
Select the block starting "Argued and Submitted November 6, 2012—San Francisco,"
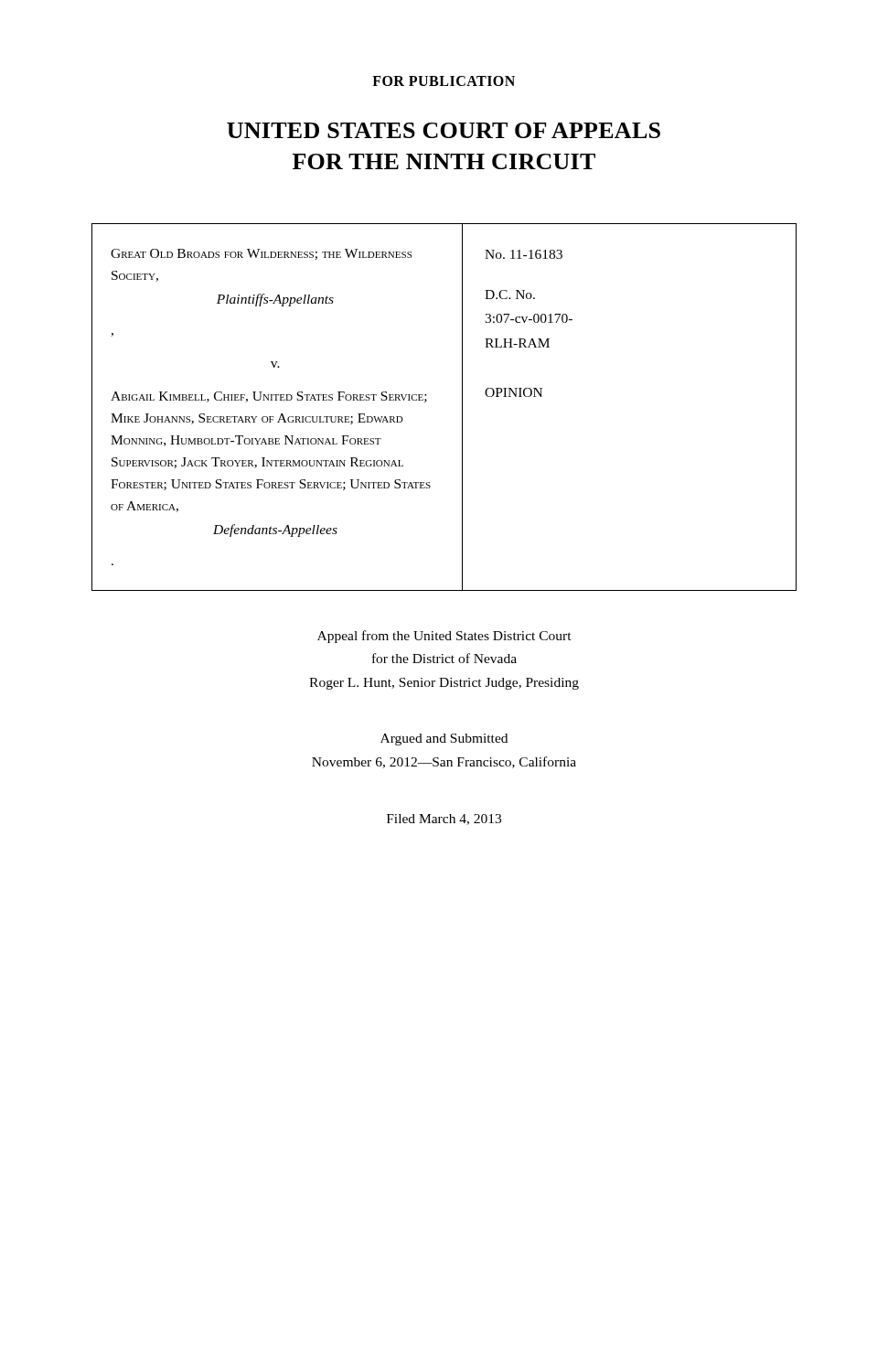[444, 750]
